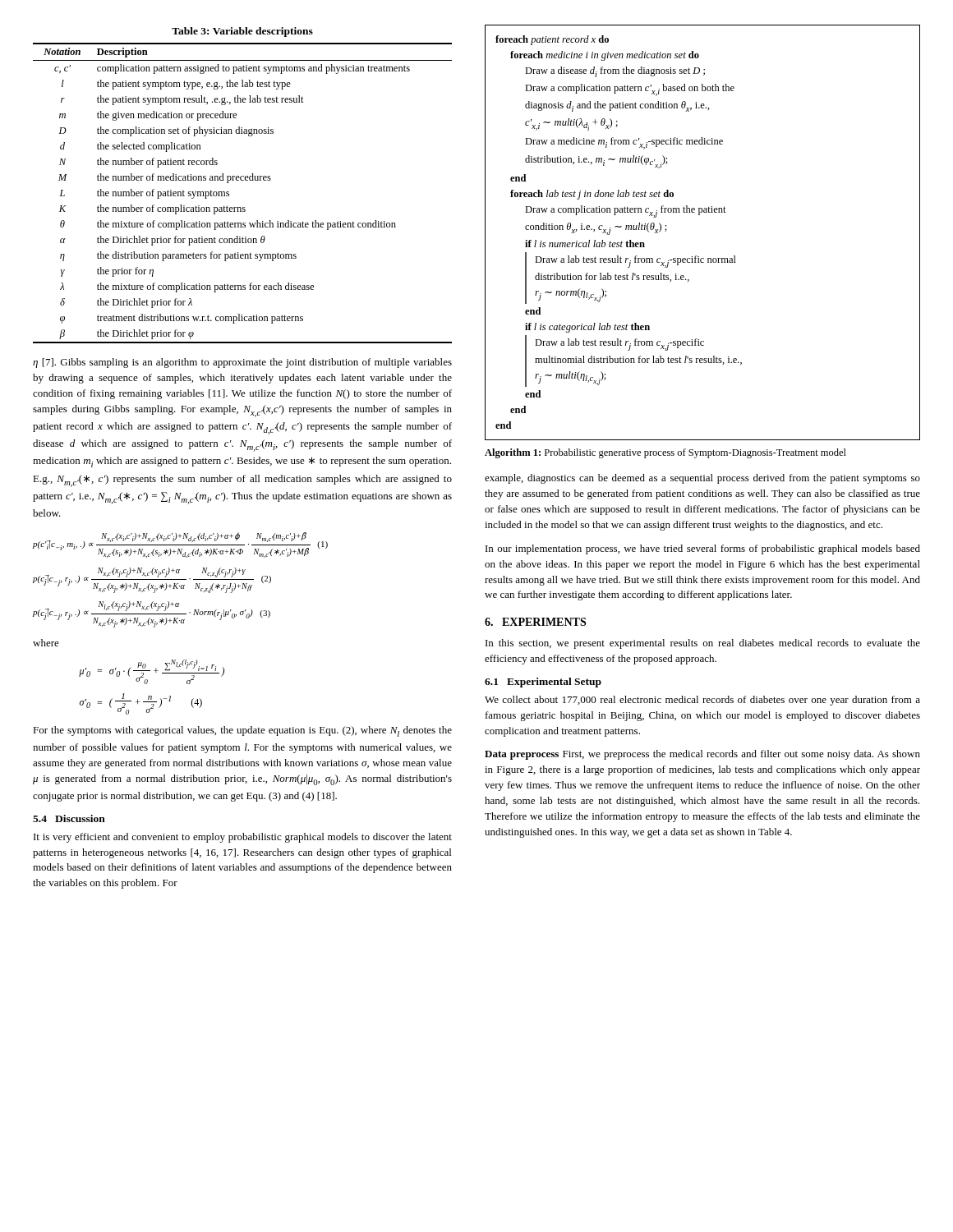Click on the region starting "5.4 Discussion"

click(69, 818)
